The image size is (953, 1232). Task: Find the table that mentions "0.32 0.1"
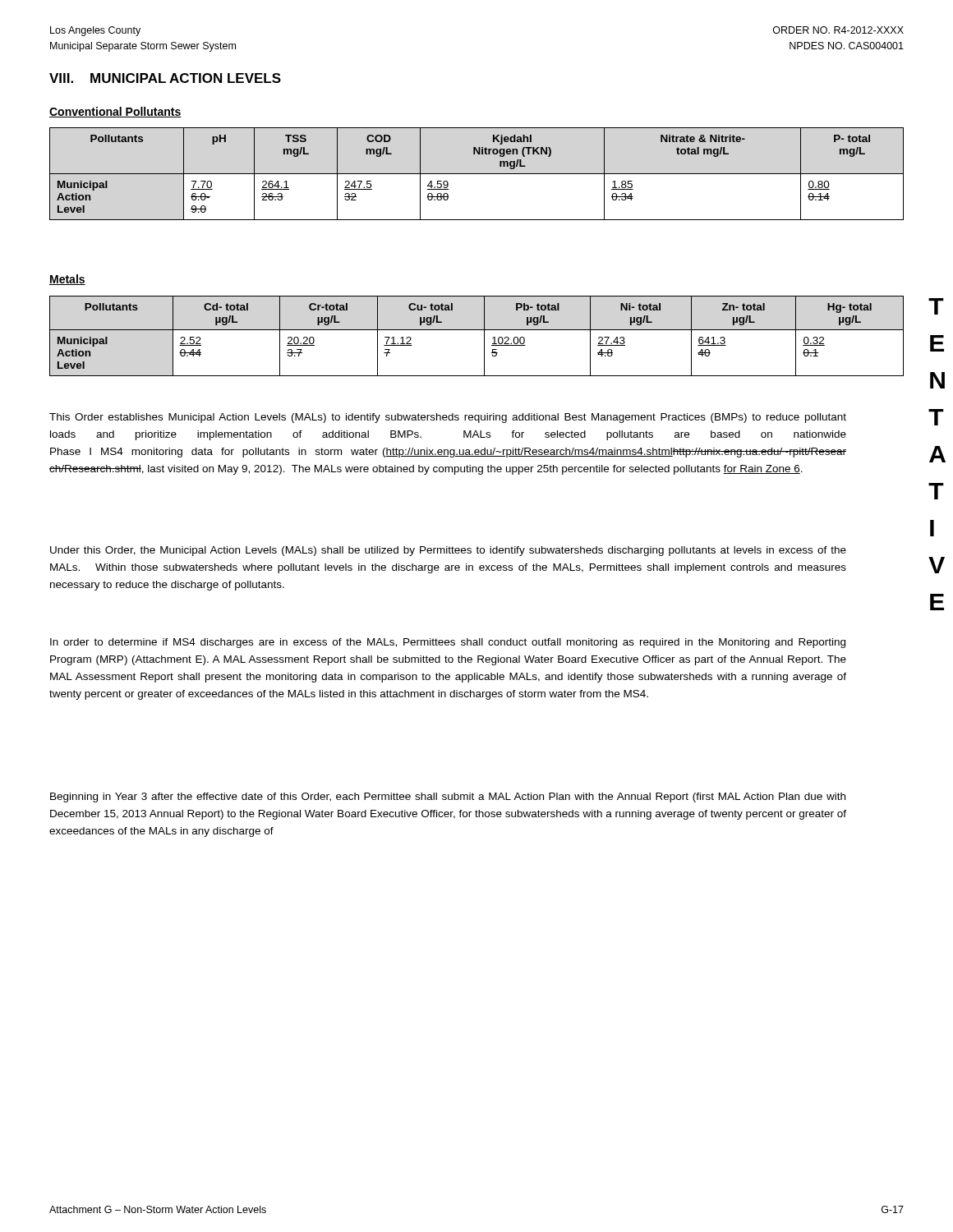(x=476, y=336)
